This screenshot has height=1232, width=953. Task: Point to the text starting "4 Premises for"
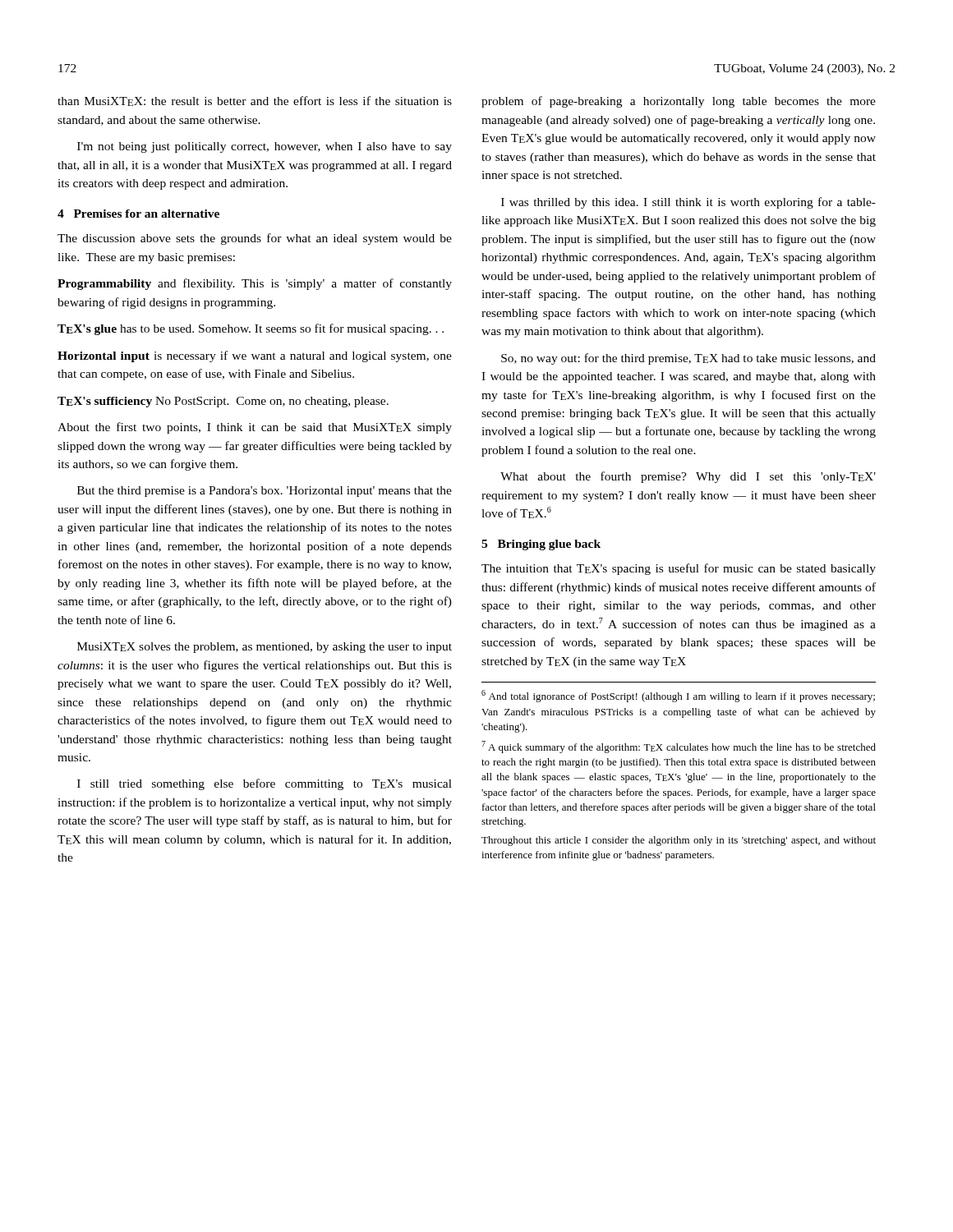pyautogui.click(x=139, y=213)
